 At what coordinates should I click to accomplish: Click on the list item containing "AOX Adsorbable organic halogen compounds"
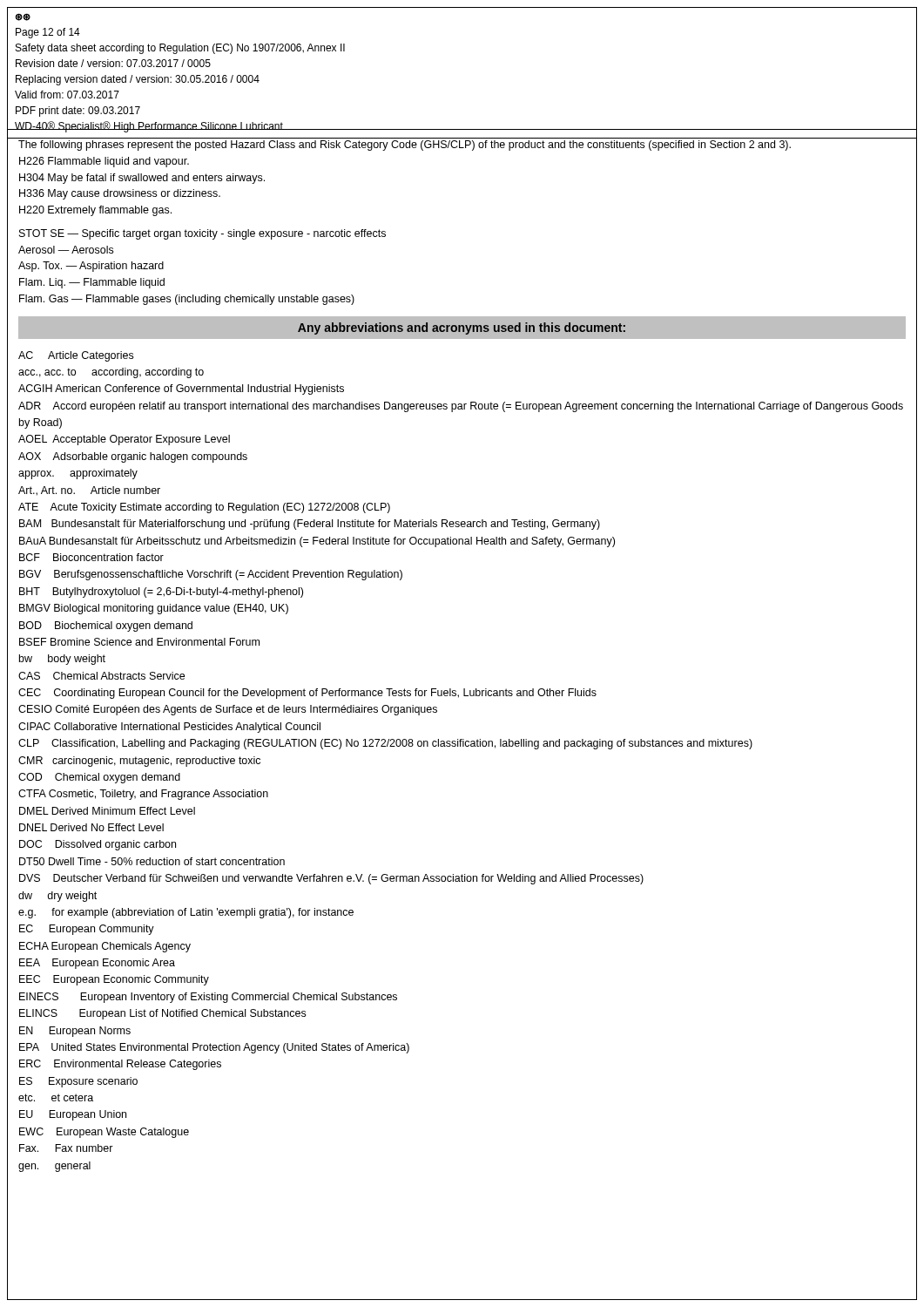click(x=133, y=456)
